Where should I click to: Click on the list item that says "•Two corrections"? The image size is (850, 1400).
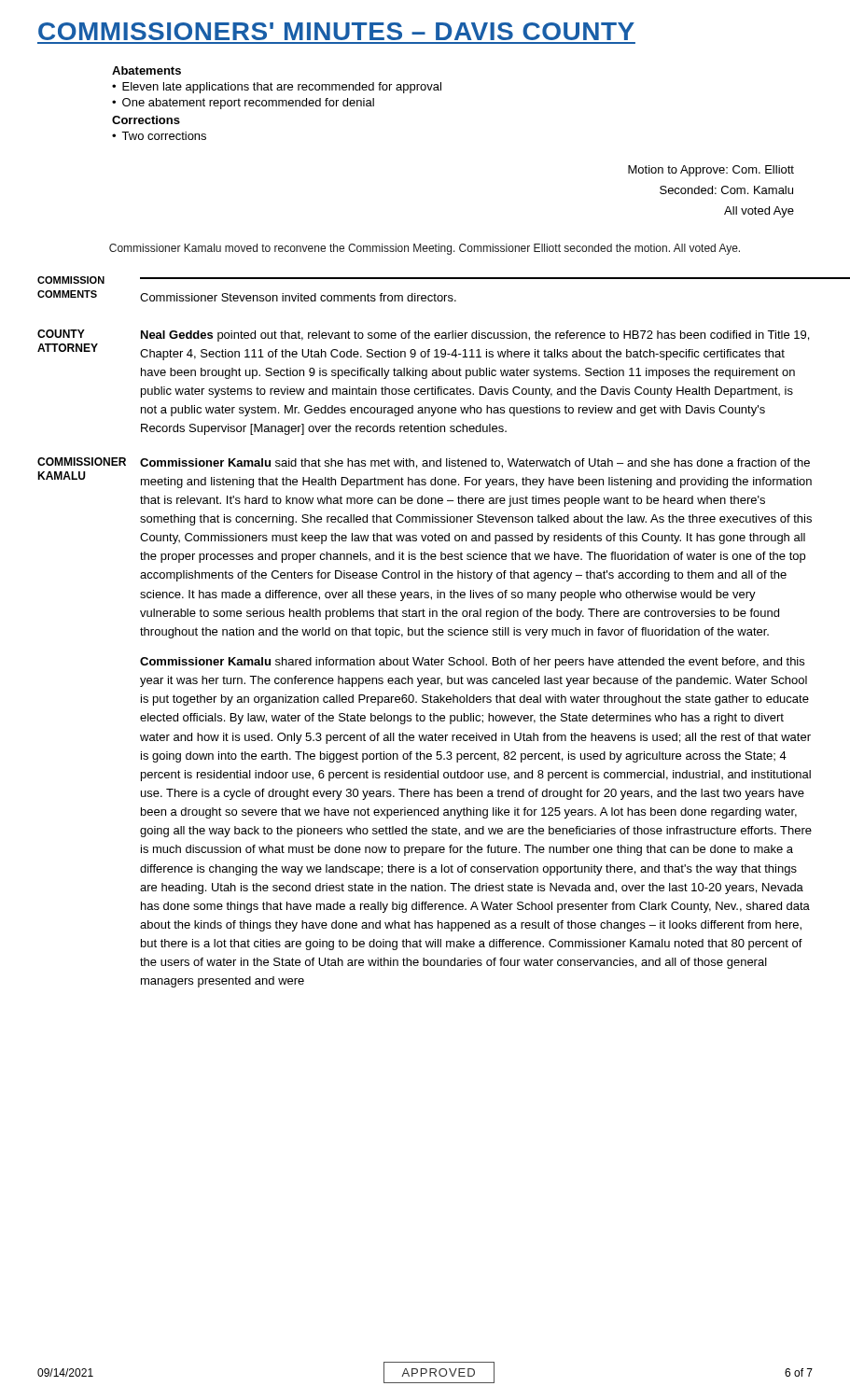pyautogui.click(x=159, y=136)
